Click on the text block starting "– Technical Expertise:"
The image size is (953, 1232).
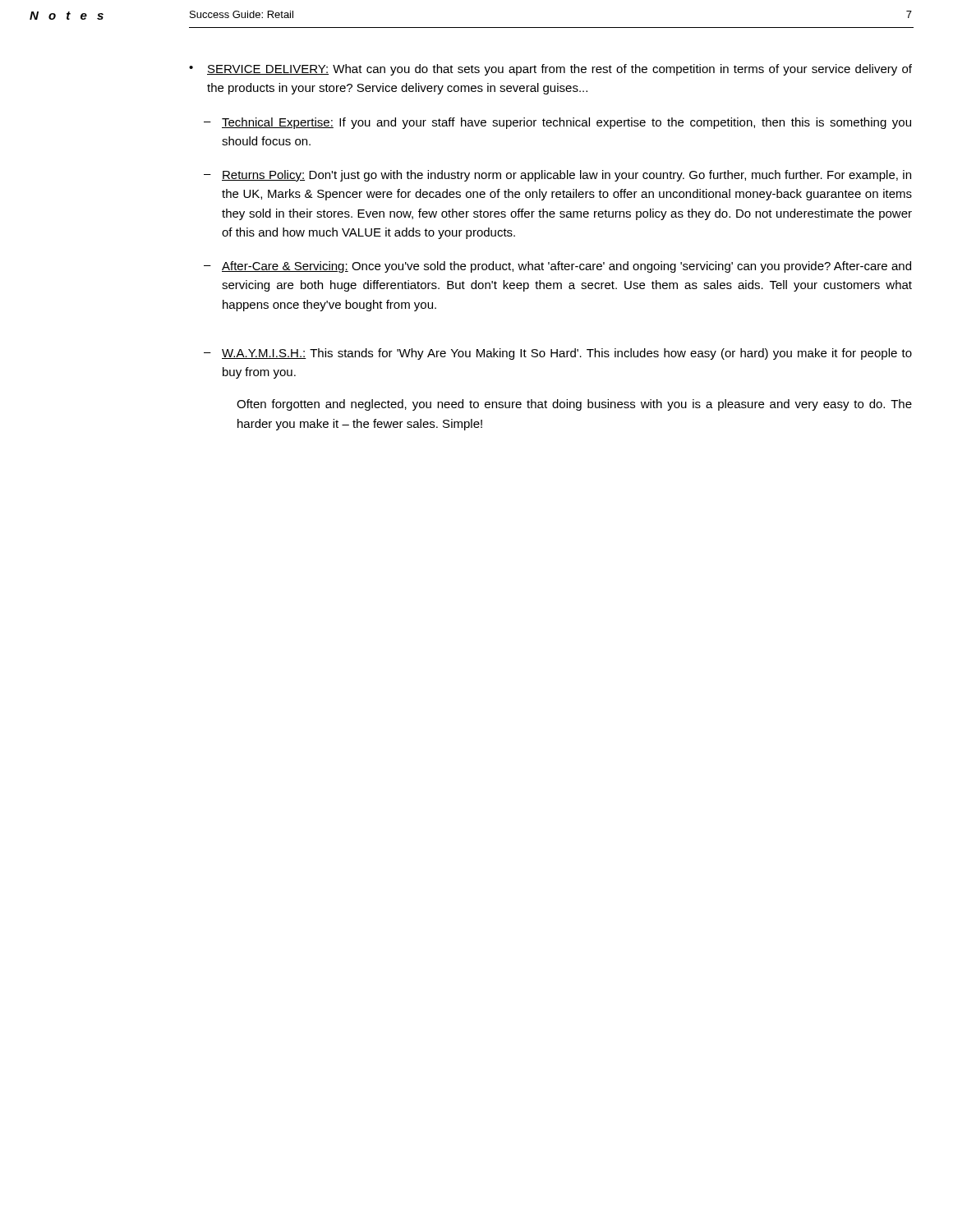tap(558, 131)
